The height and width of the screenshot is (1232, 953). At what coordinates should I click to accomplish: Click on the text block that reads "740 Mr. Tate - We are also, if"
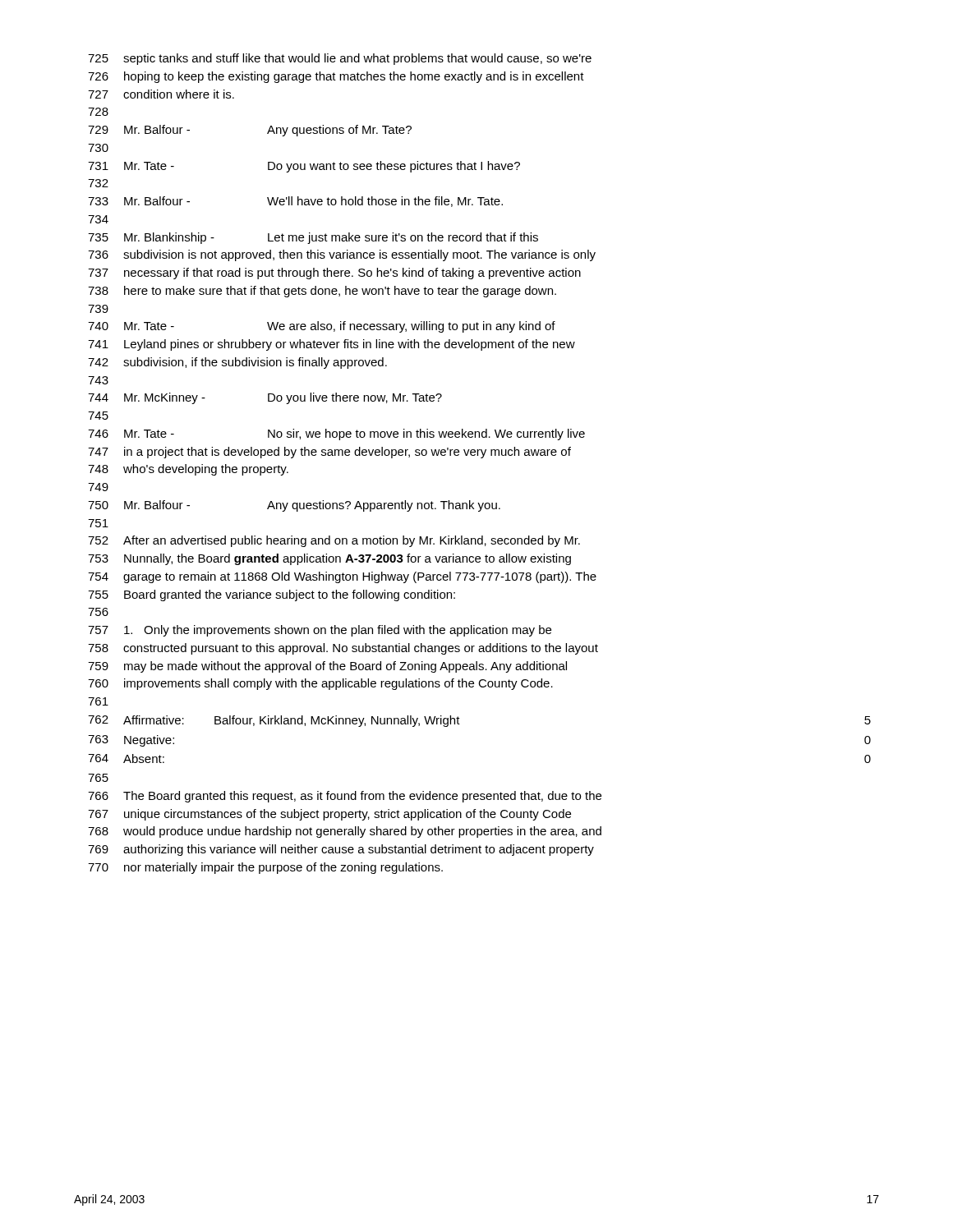[x=476, y=353]
